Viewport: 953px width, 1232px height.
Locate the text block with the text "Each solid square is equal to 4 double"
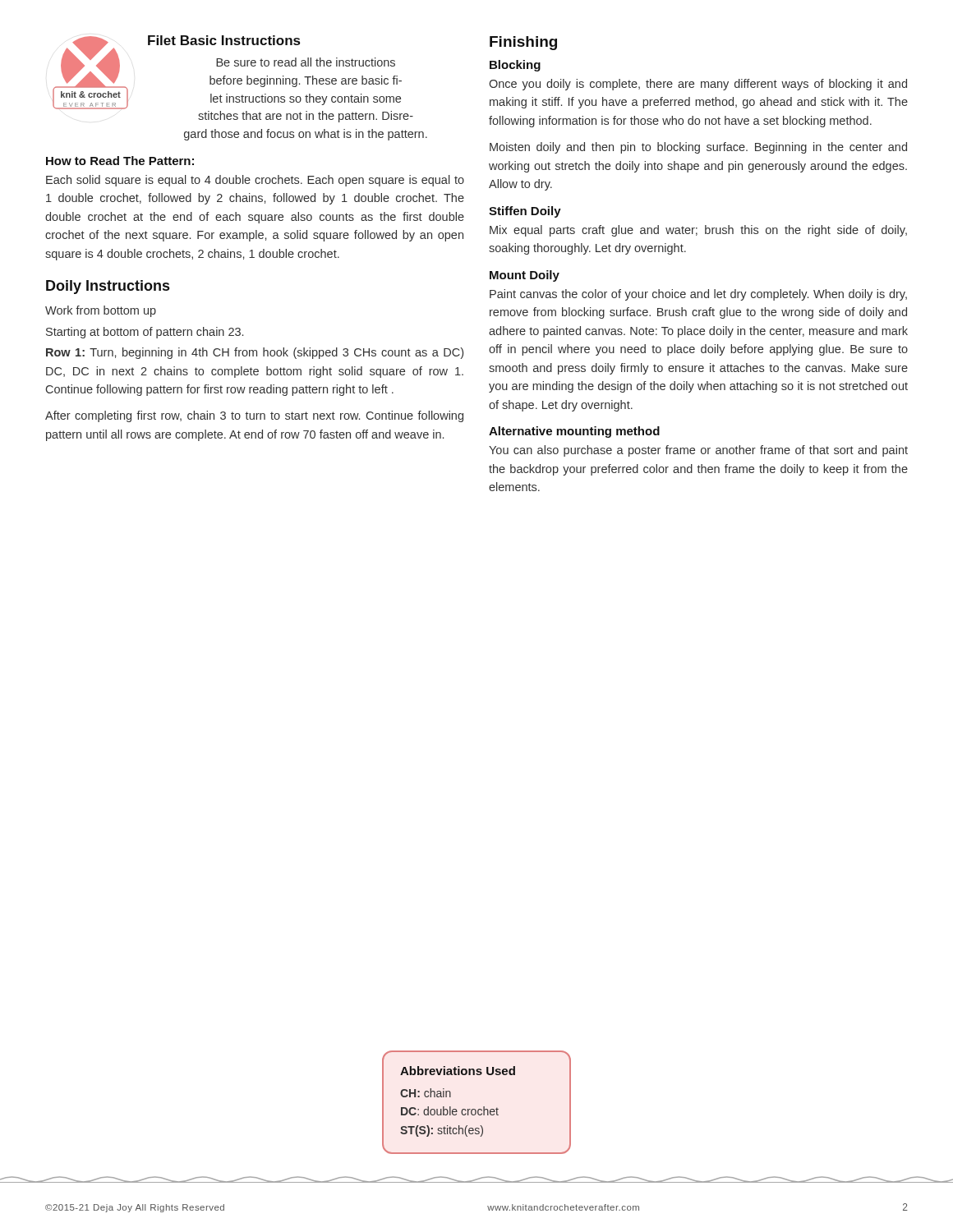pyautogui.click(x=255, y=217)
